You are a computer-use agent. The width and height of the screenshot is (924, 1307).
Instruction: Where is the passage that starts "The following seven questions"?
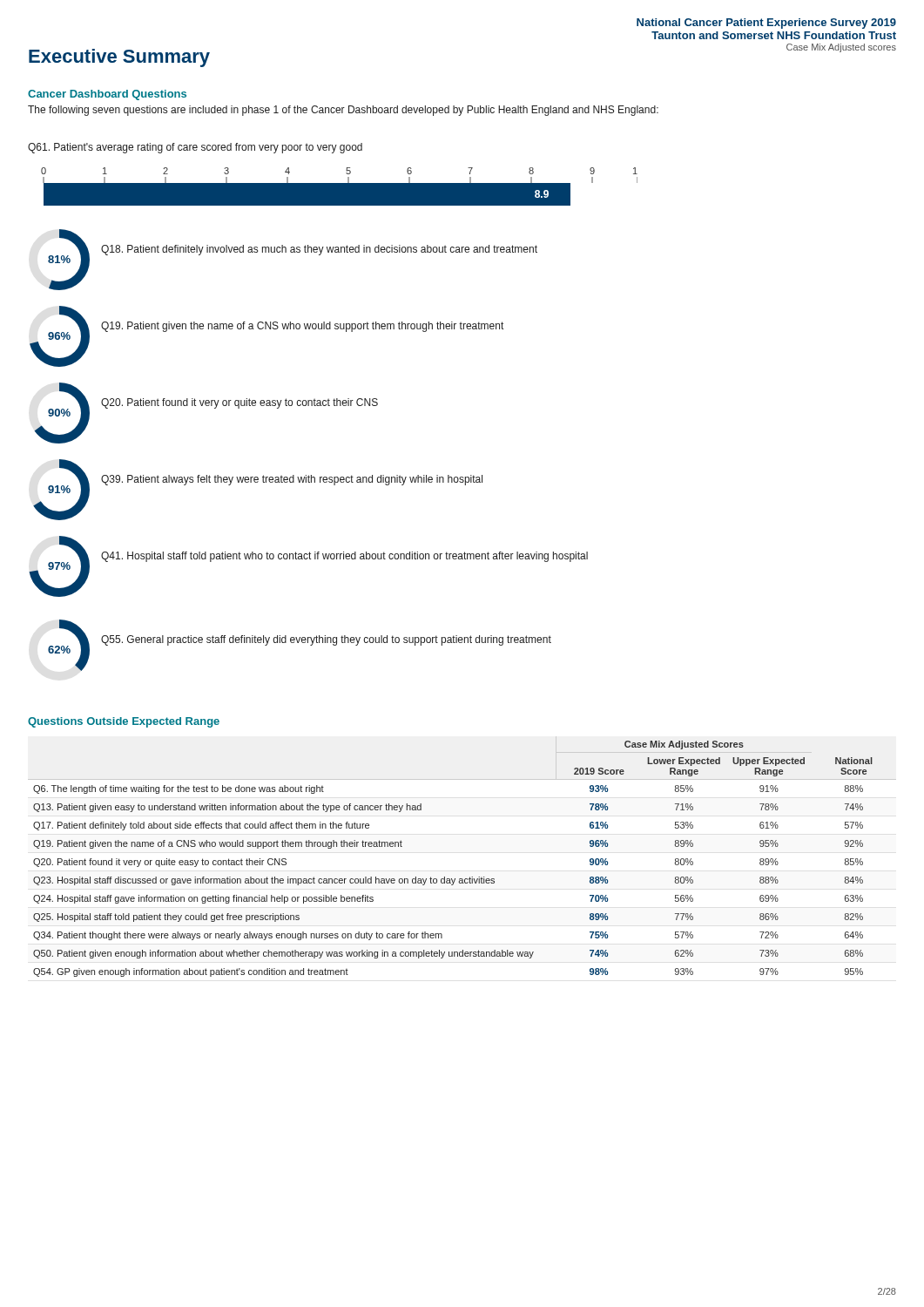coord(343,110)
